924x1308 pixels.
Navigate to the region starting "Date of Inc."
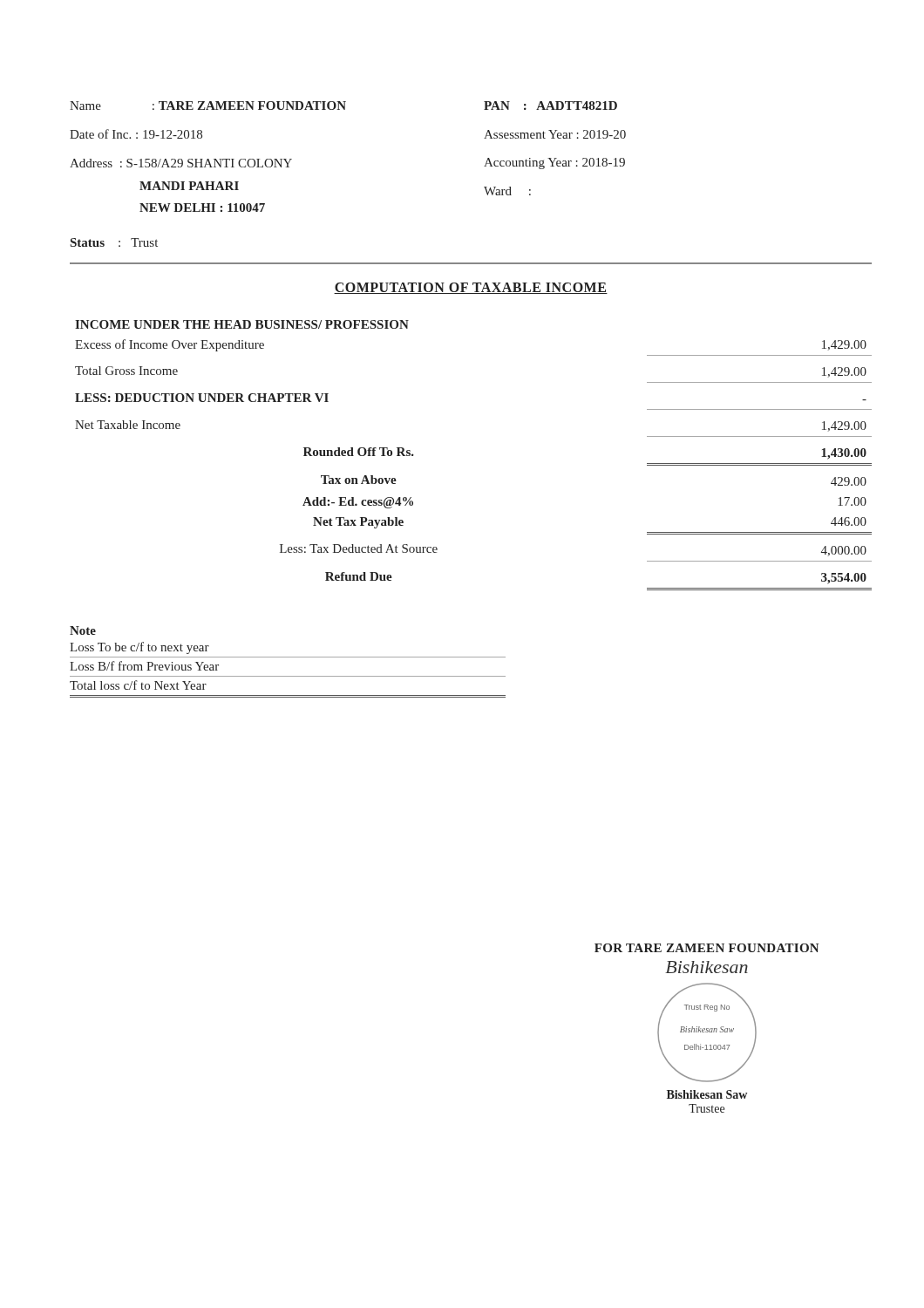click(x=136, y=134)
